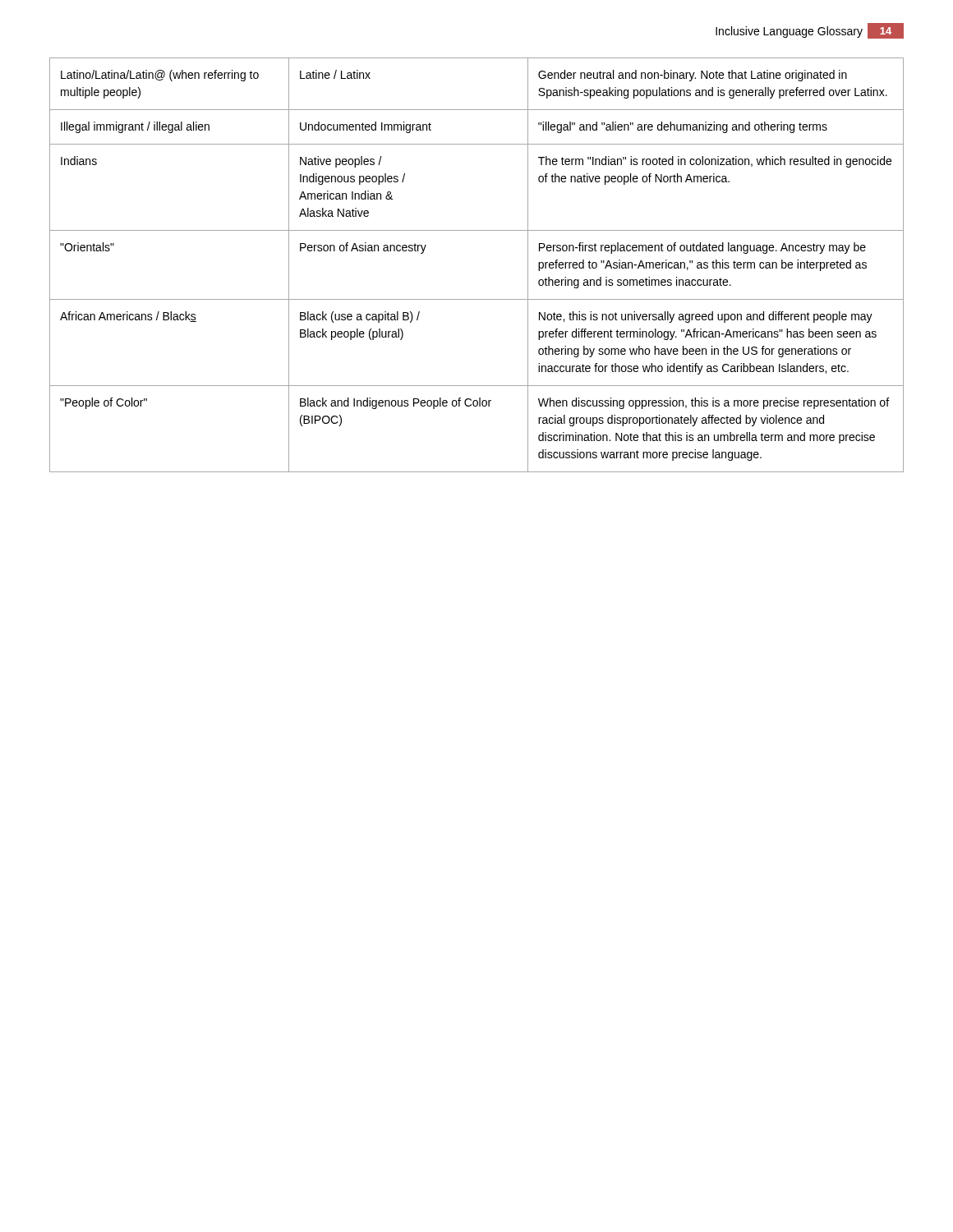Find the table that mentions "Person of Asian ancestry"
Image resolution: width=953 pixels, height=1232 pixels.
coord(476,265)
